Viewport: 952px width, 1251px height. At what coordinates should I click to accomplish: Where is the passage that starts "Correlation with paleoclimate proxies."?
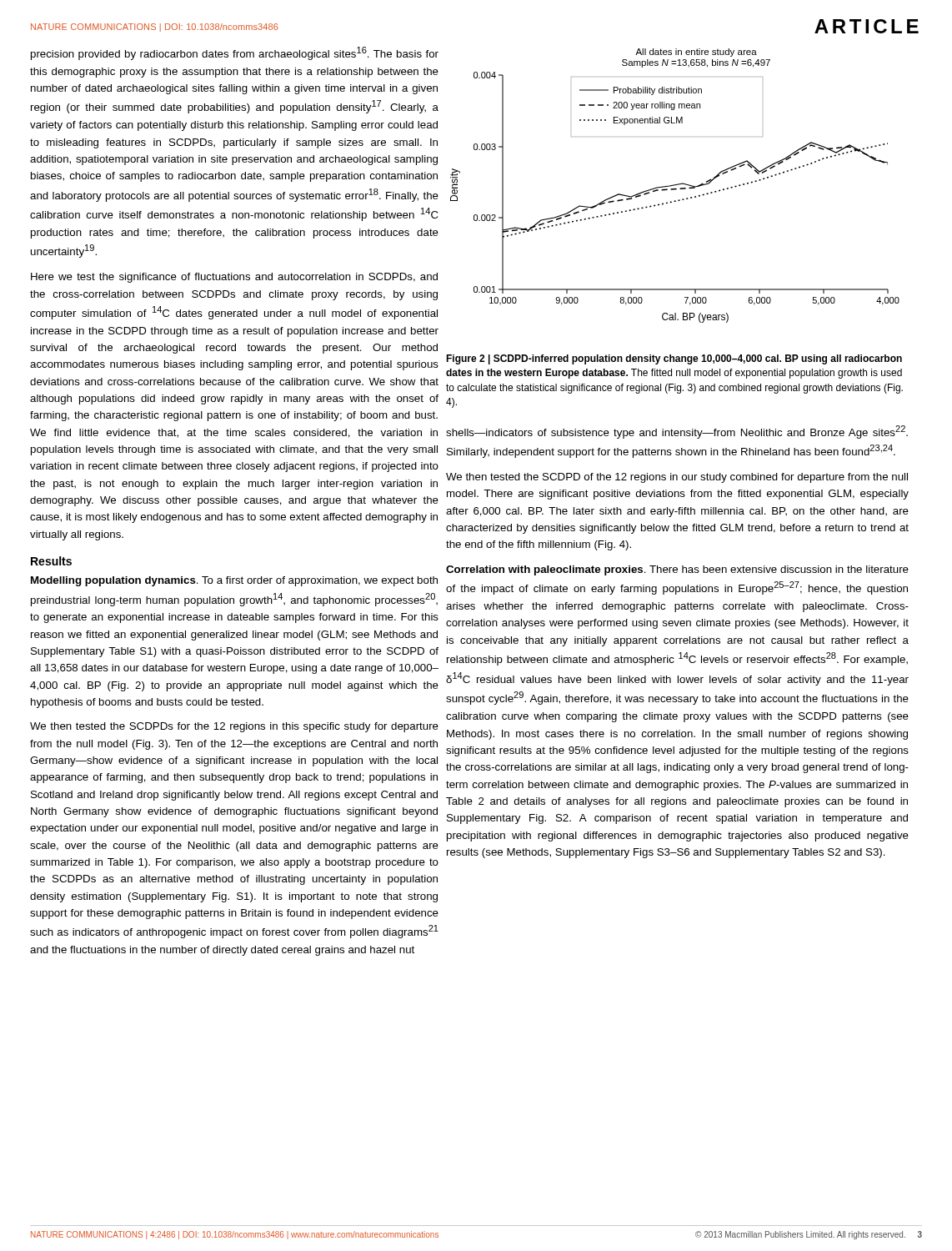click(x=677, y=711)
